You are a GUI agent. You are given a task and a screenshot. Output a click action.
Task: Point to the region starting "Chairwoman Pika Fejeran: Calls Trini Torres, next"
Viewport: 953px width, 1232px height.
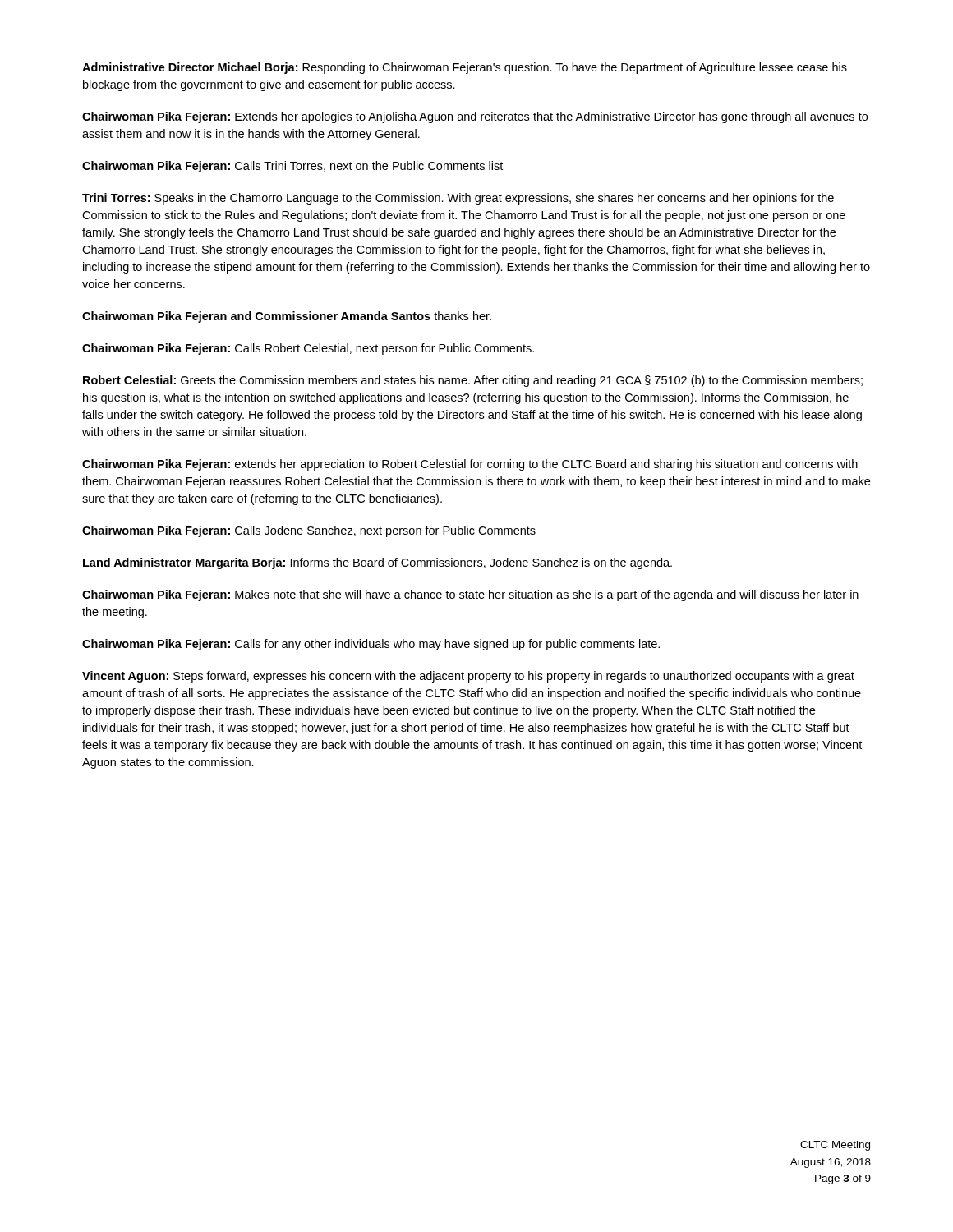tap(293, 166)
